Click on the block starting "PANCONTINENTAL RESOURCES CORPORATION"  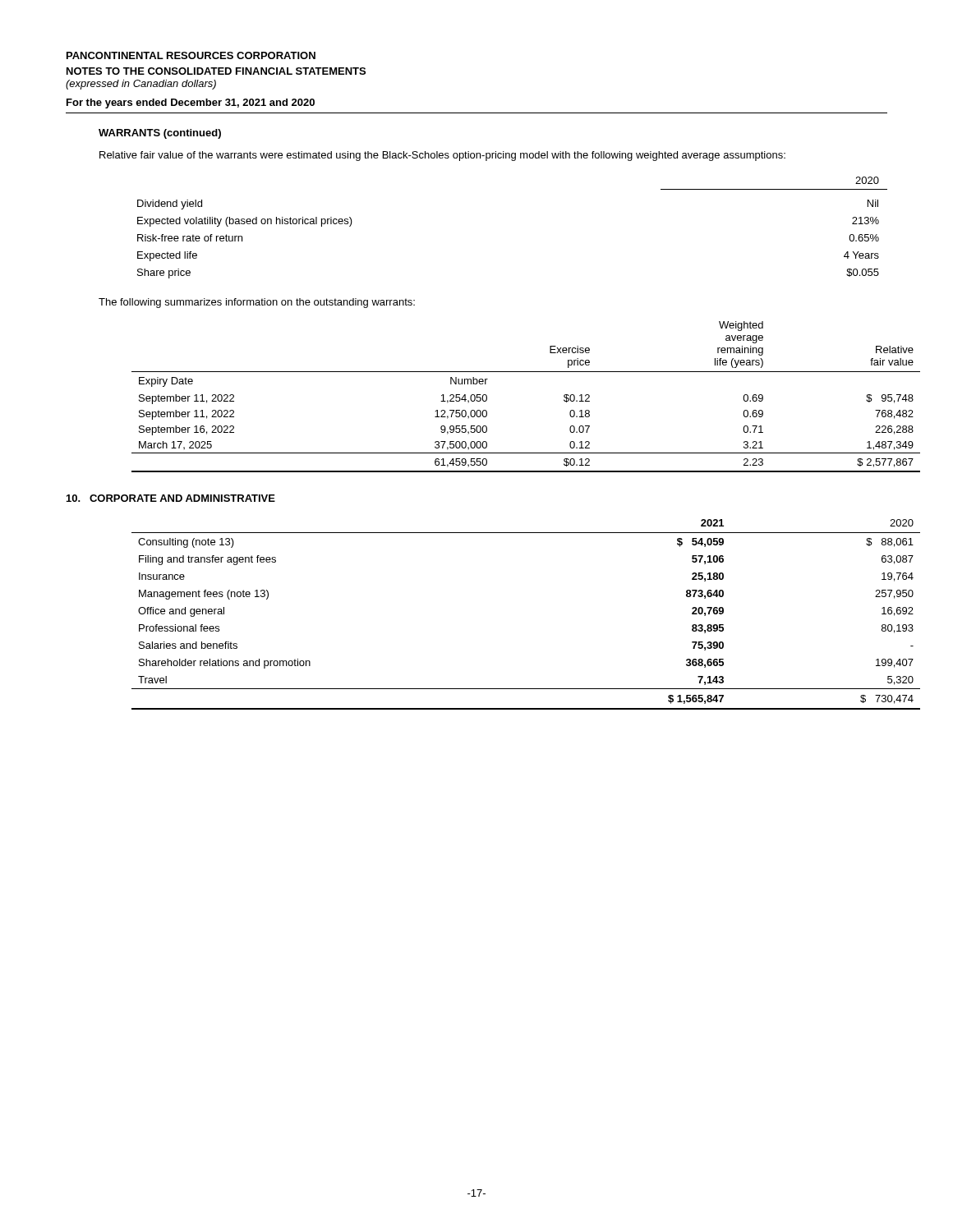[191, 55]
